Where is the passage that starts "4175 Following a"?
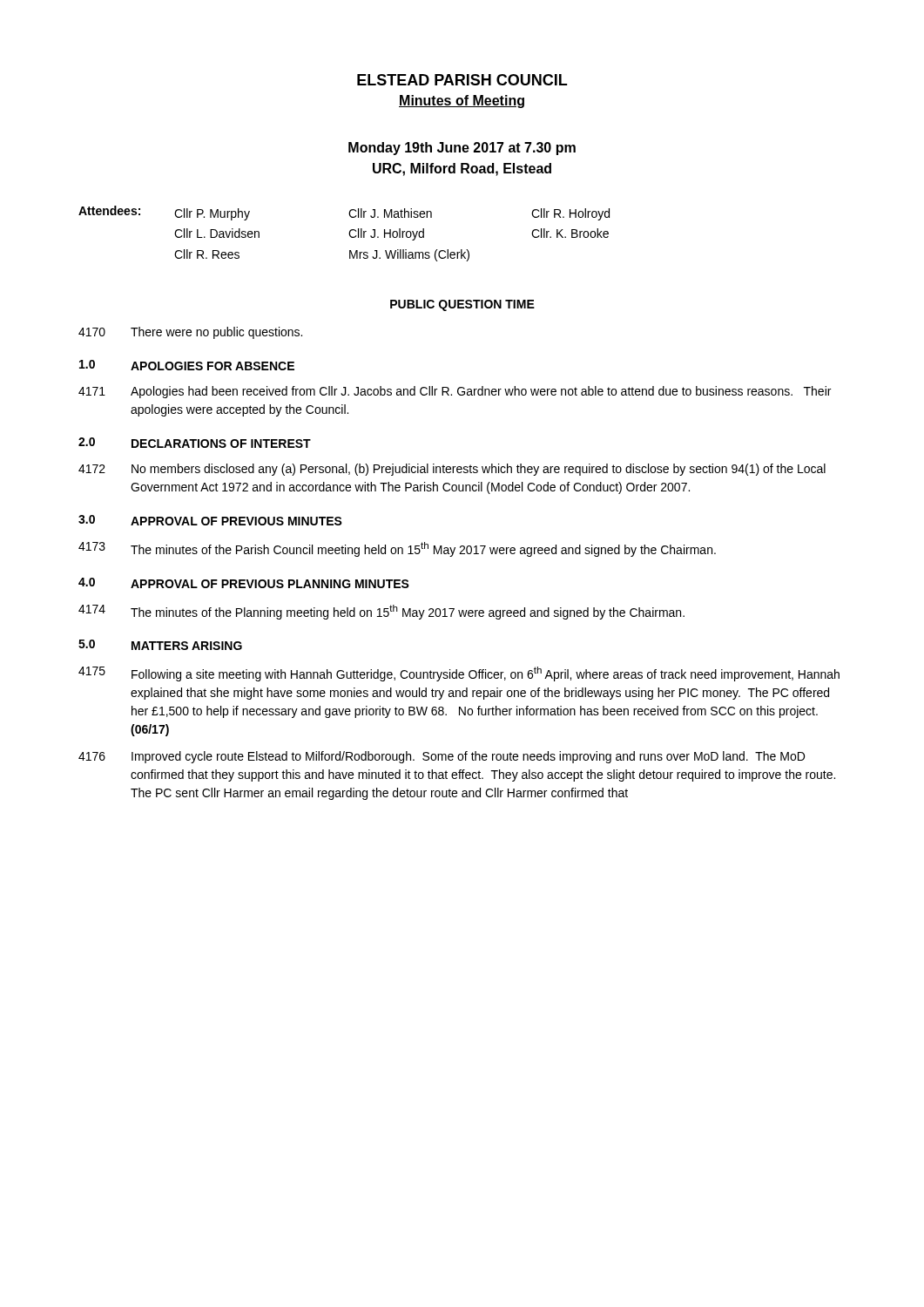 coord(462,701)
